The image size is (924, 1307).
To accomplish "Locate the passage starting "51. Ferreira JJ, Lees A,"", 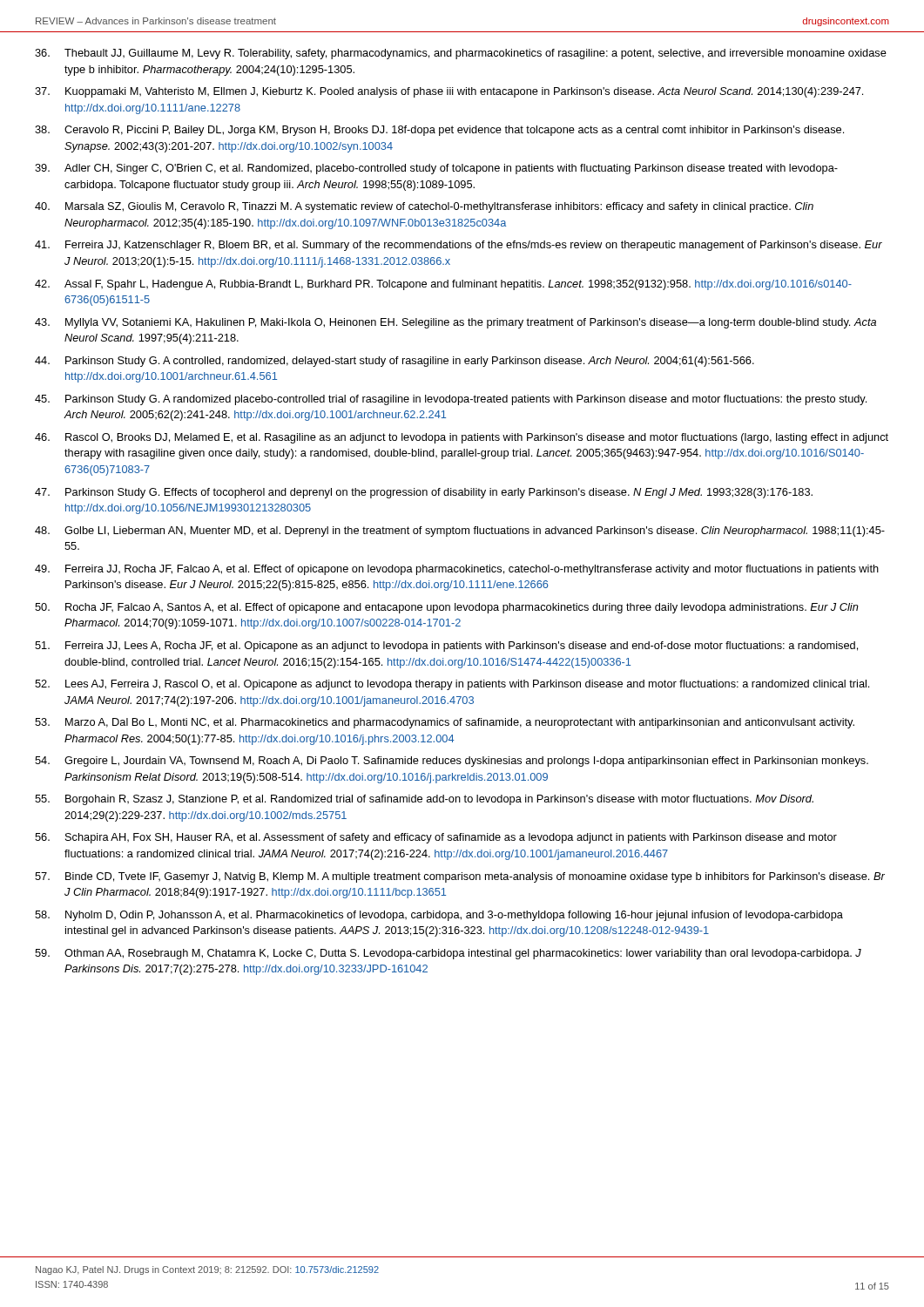I will tap(462, 654).
